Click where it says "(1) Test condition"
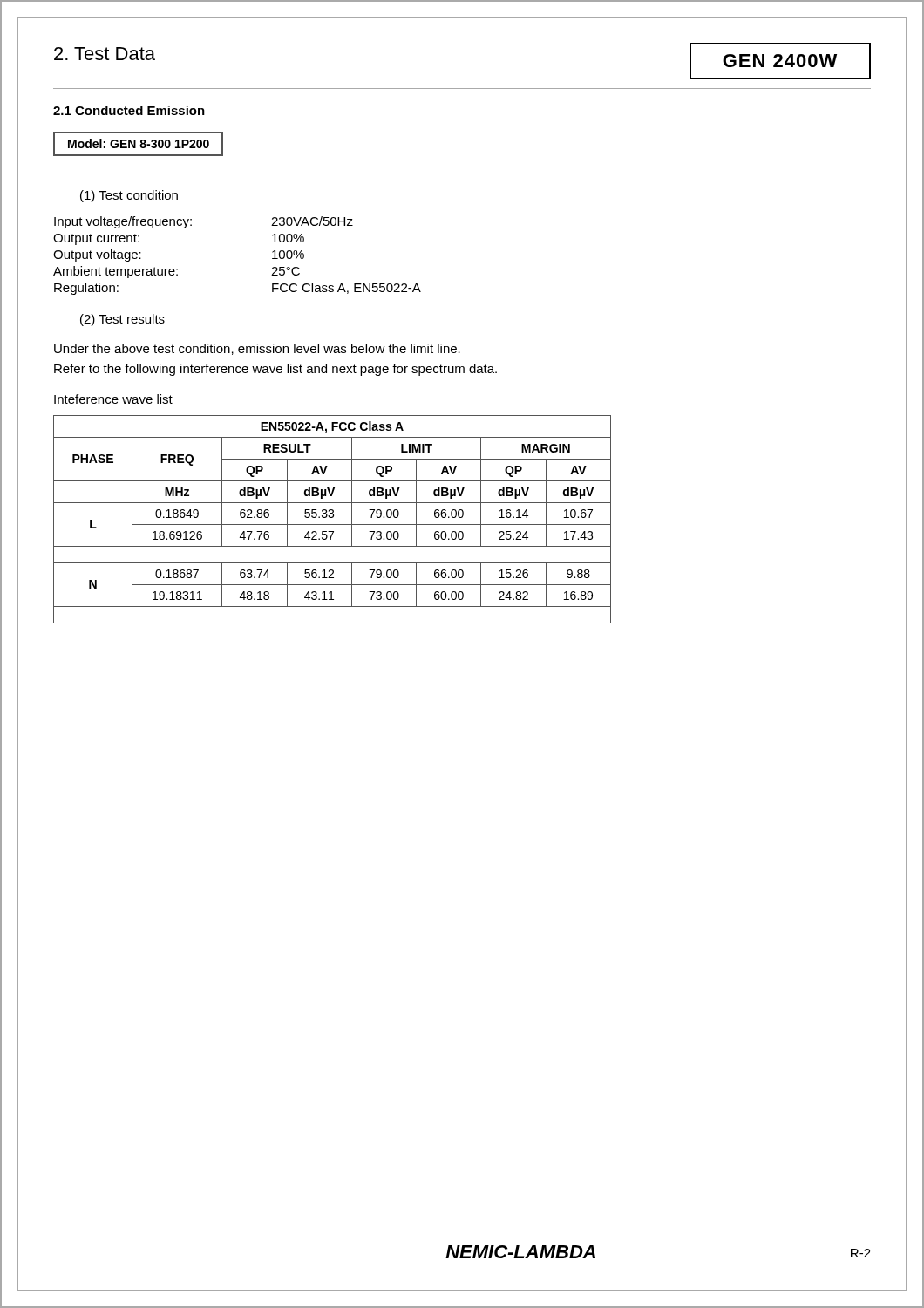Image resolution: width=924 pixels, height=1308 pixels. pyautogui.click(x=129, y=195)
